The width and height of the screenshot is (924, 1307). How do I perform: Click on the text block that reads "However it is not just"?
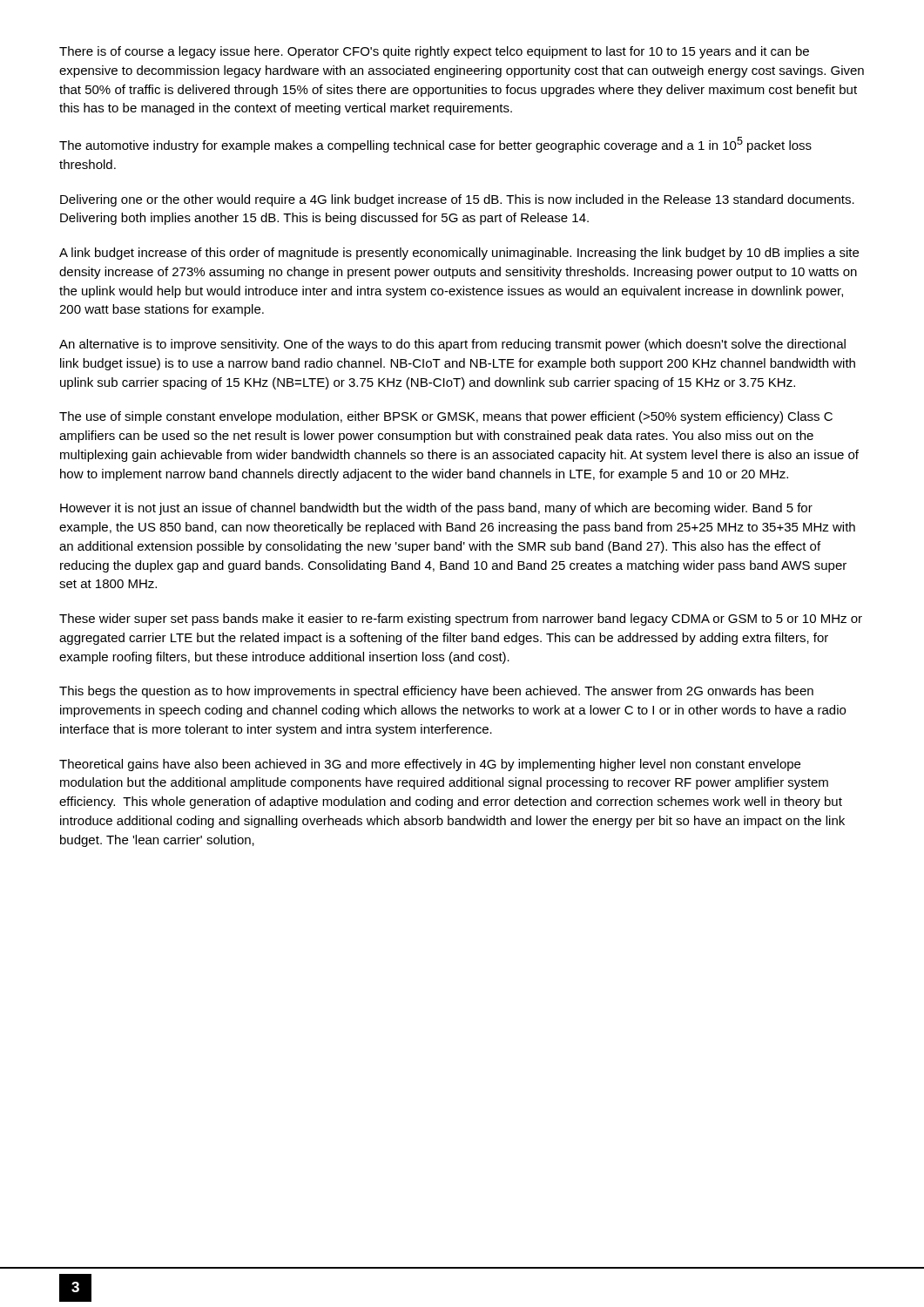point(458,546)
